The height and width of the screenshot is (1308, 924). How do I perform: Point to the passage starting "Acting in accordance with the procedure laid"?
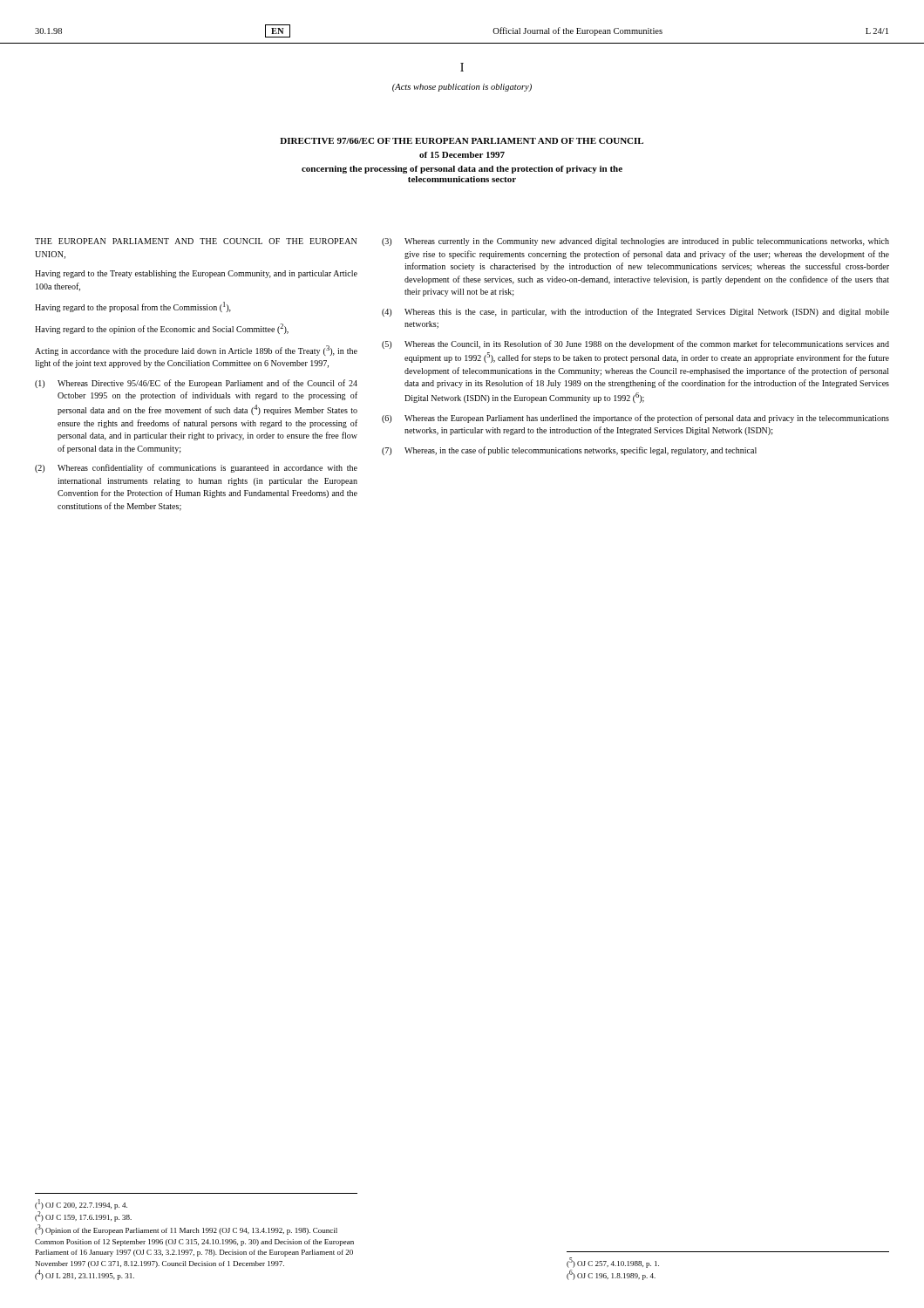[196, 356]
